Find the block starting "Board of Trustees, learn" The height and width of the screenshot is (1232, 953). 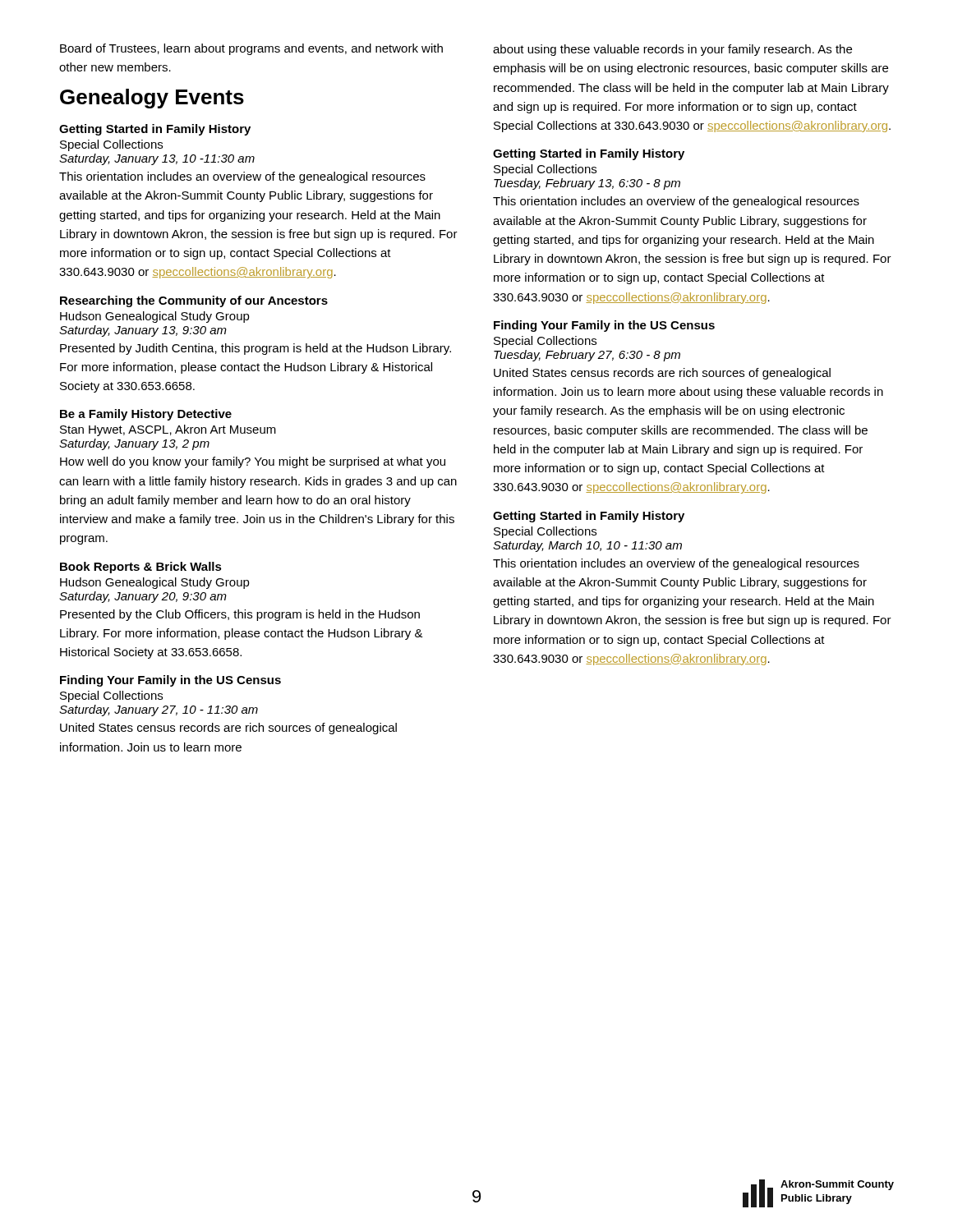[x=251, y=57]
